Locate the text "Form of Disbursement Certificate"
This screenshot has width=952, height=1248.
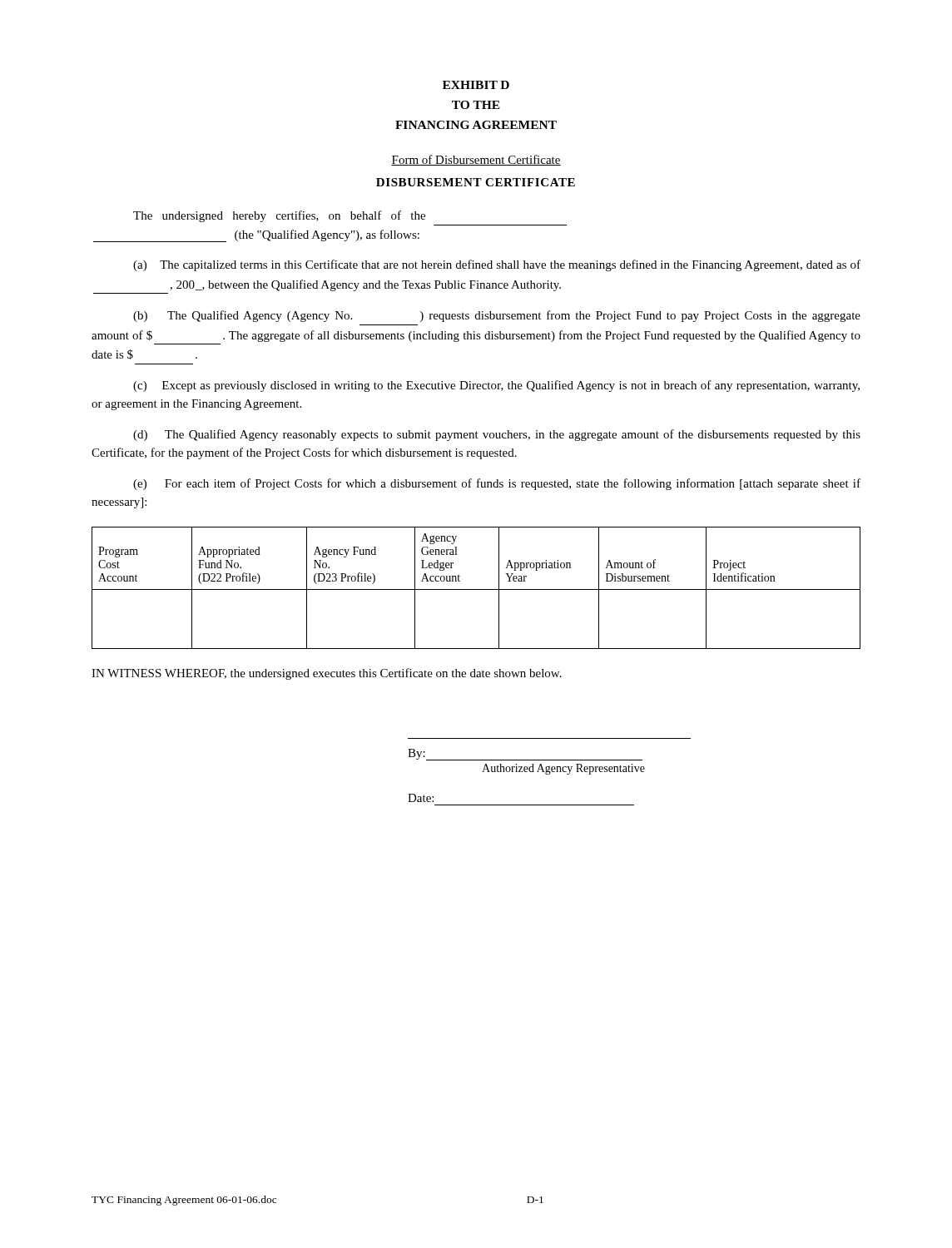tap(476, 160)
